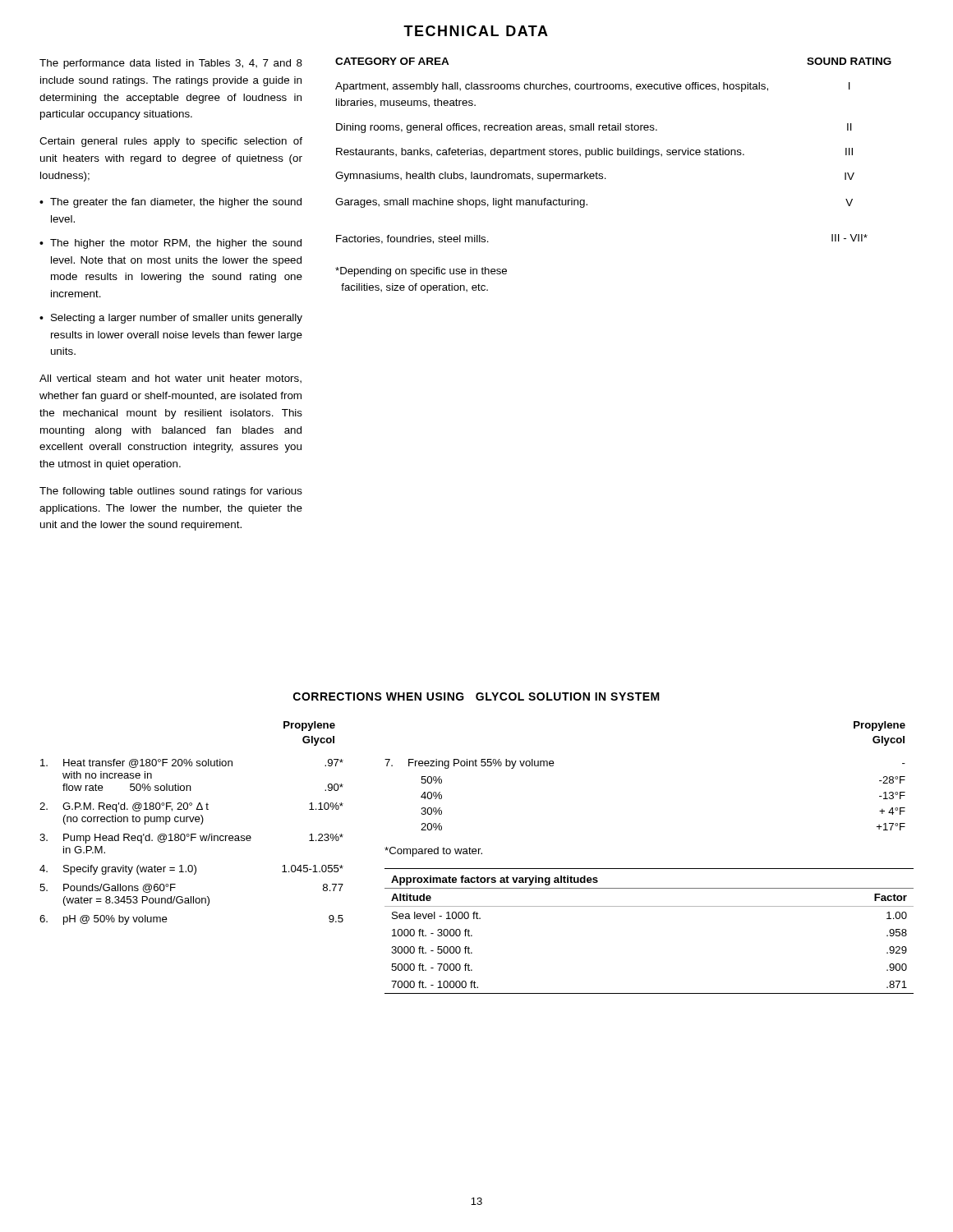Select the title that reads "TECHNICAL DATA"
953x1232 pixels.
[x=476, y=32]
